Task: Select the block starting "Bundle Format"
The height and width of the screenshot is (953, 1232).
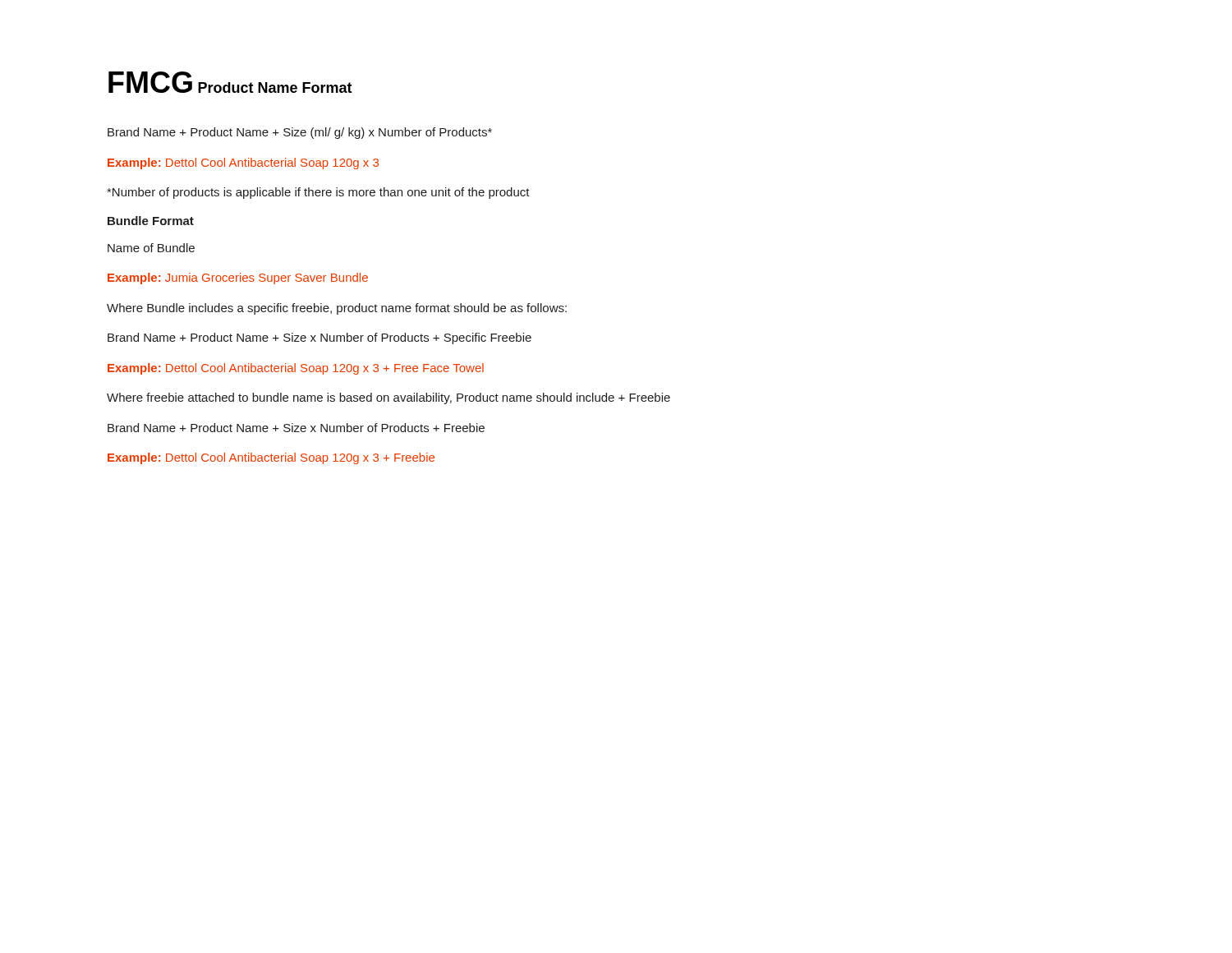Action: 151,221
